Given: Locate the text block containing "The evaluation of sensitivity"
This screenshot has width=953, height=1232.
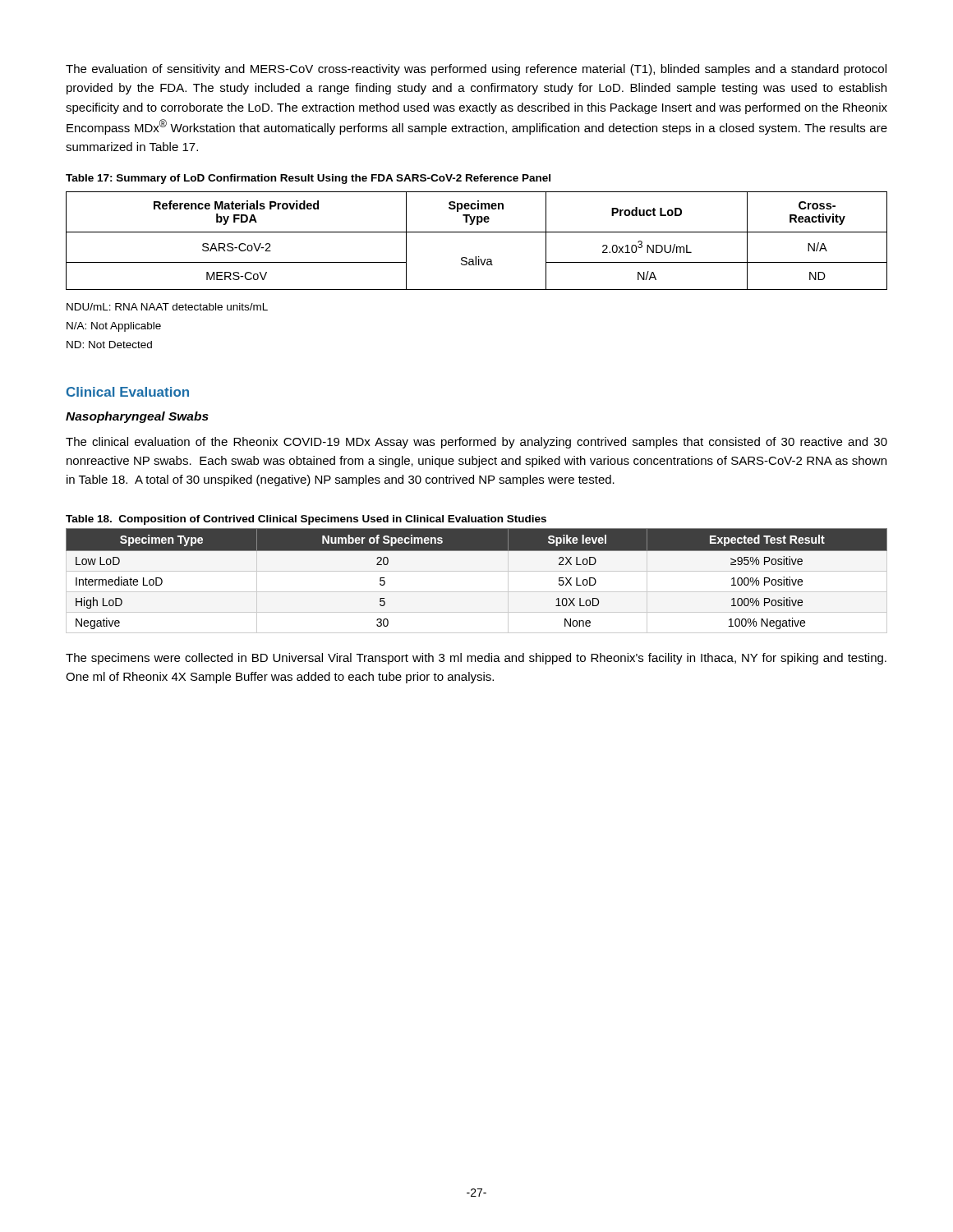Looking at the screenshot, I should [476, 108].
